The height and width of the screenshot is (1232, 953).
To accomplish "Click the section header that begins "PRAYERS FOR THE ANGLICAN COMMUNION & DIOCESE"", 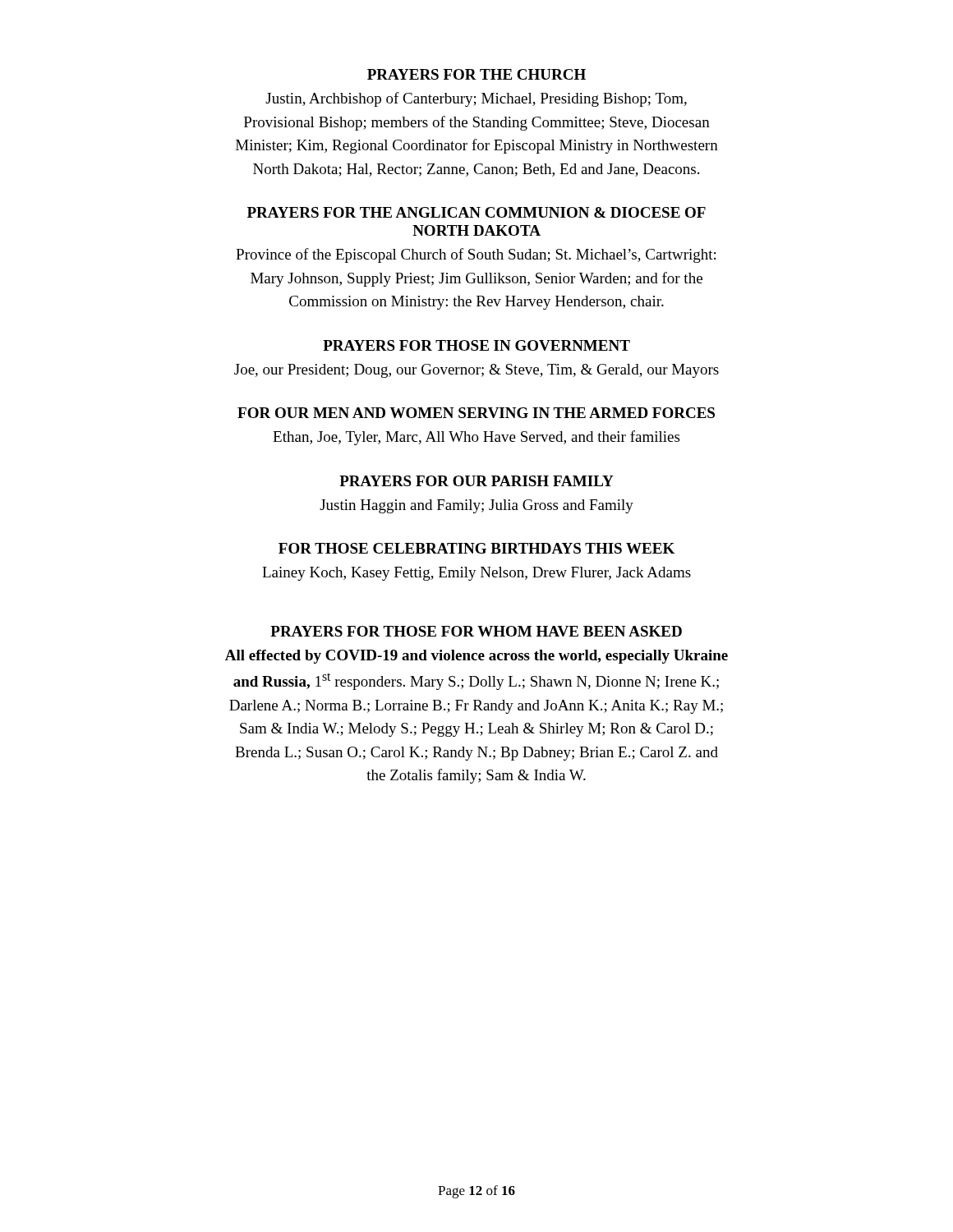I will 476,258.
